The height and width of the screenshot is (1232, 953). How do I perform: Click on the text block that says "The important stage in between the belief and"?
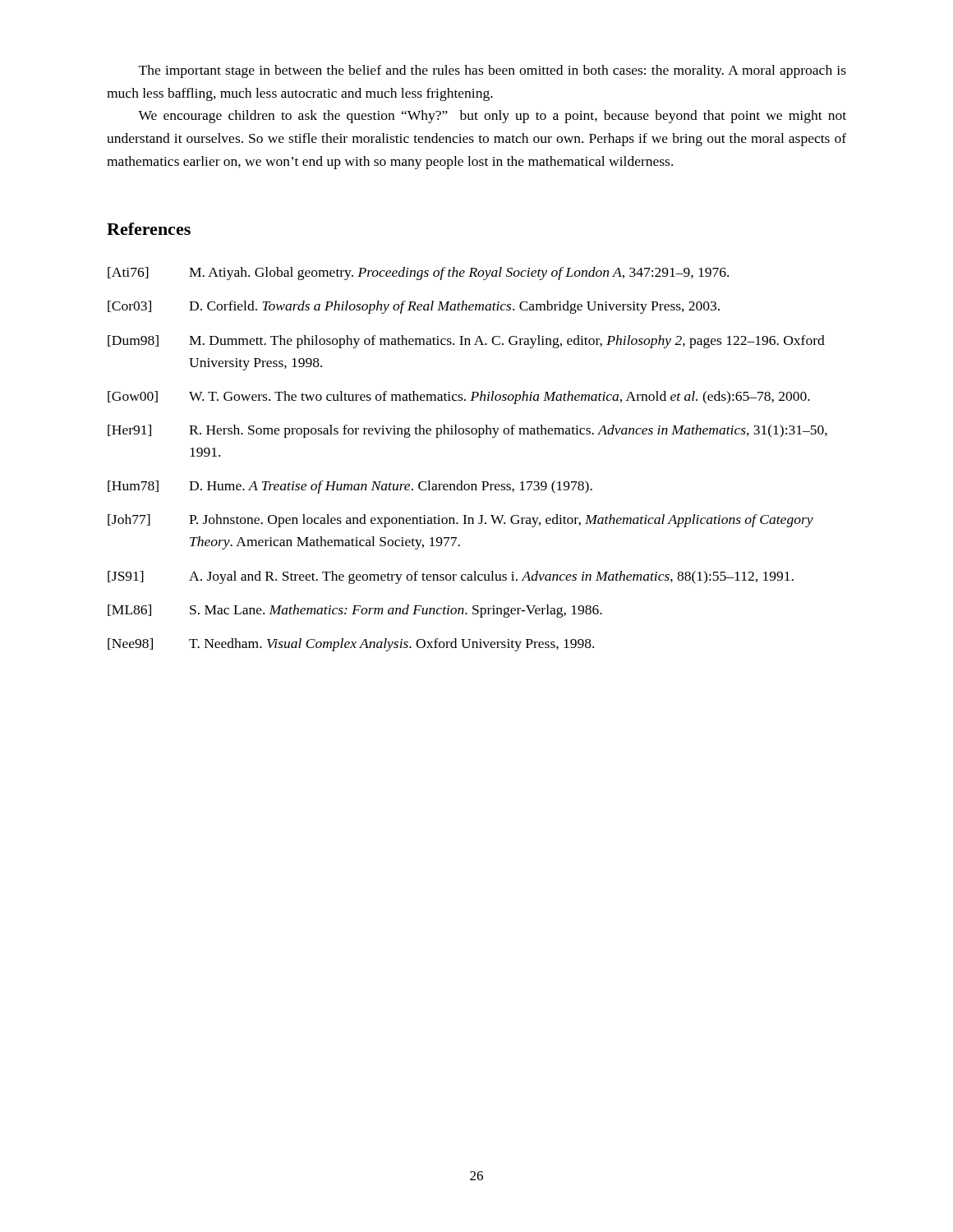476,116
